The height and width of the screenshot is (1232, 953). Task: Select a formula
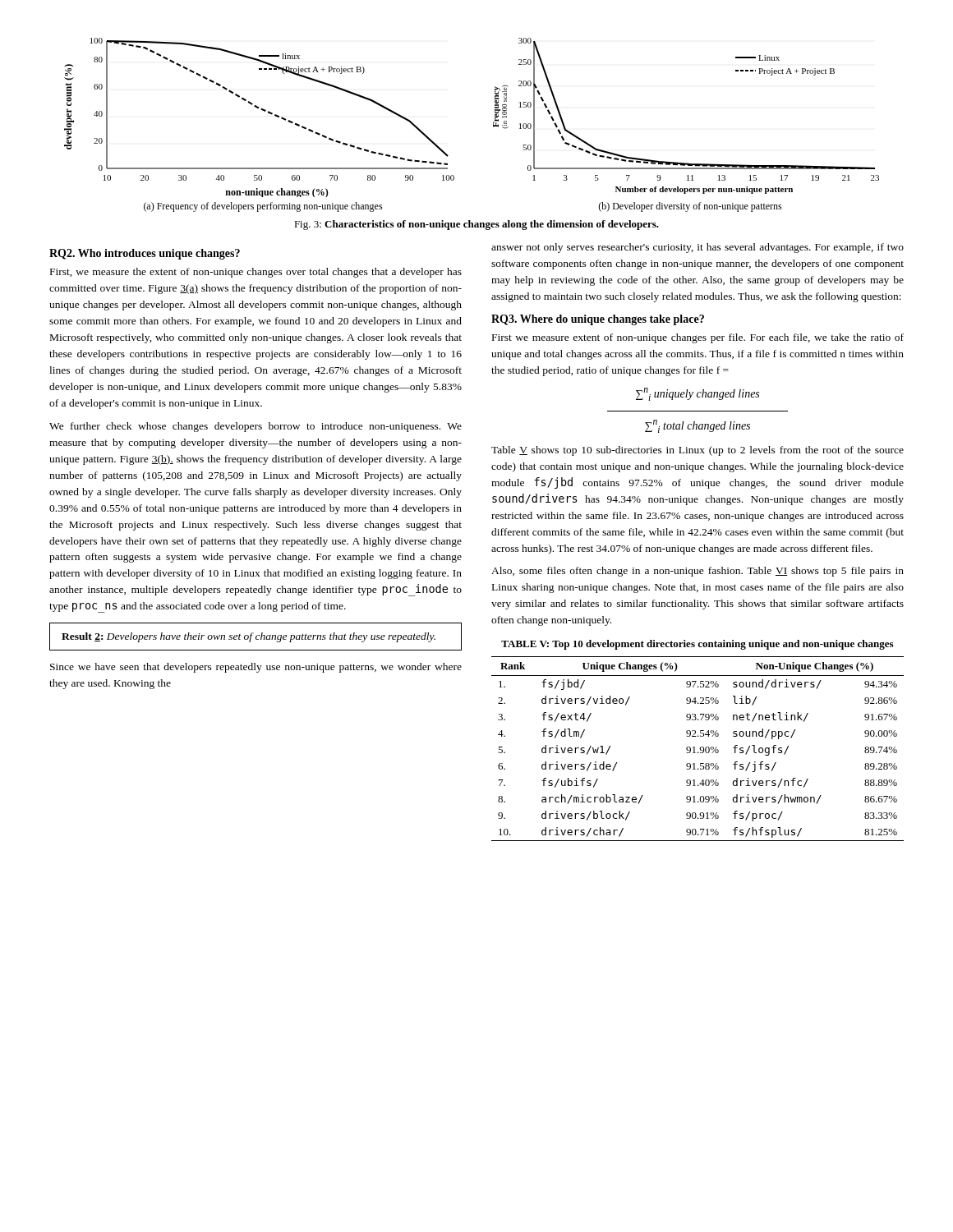[x=698, y=410]
